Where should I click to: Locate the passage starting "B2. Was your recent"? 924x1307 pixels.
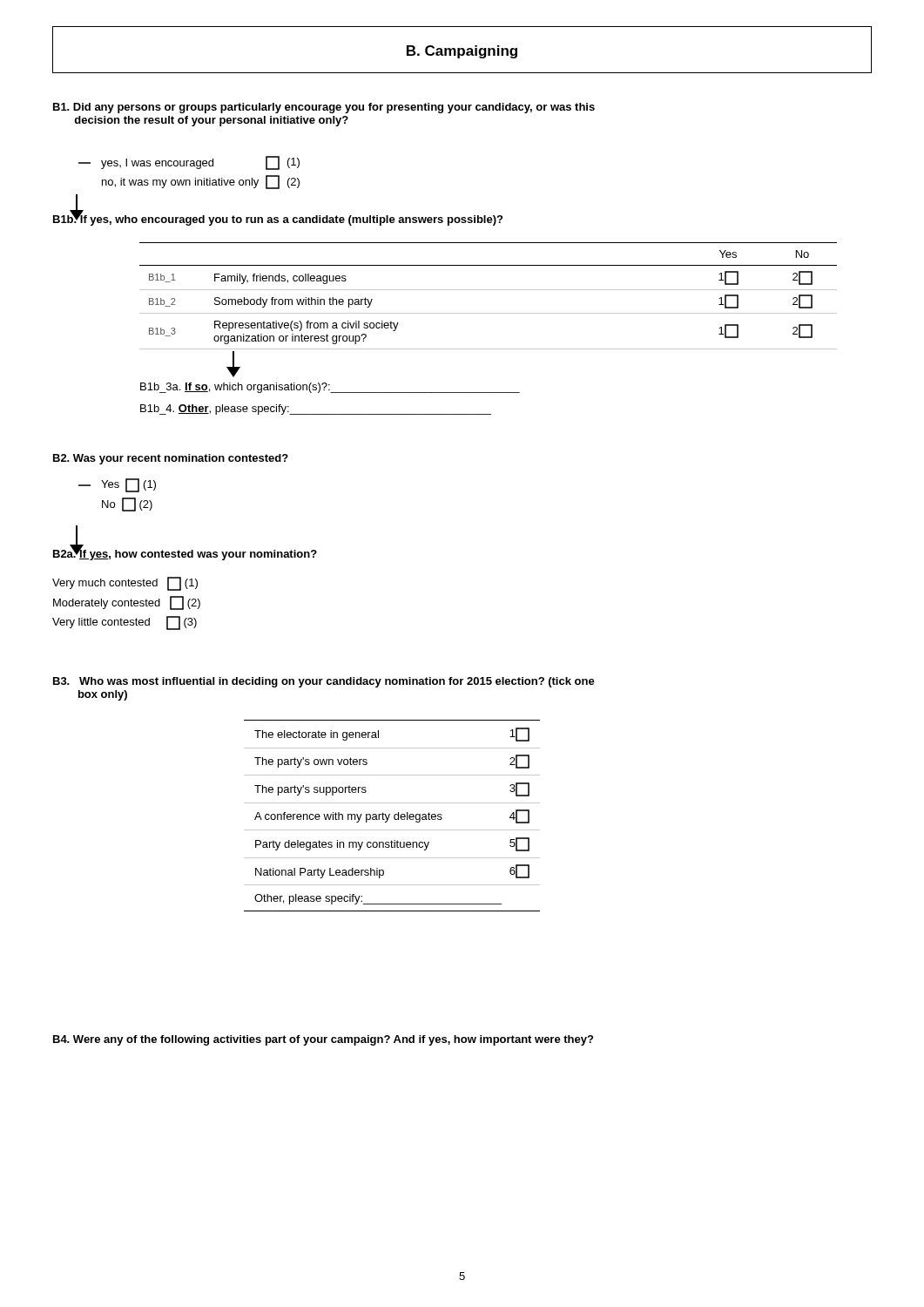(171, 459)
